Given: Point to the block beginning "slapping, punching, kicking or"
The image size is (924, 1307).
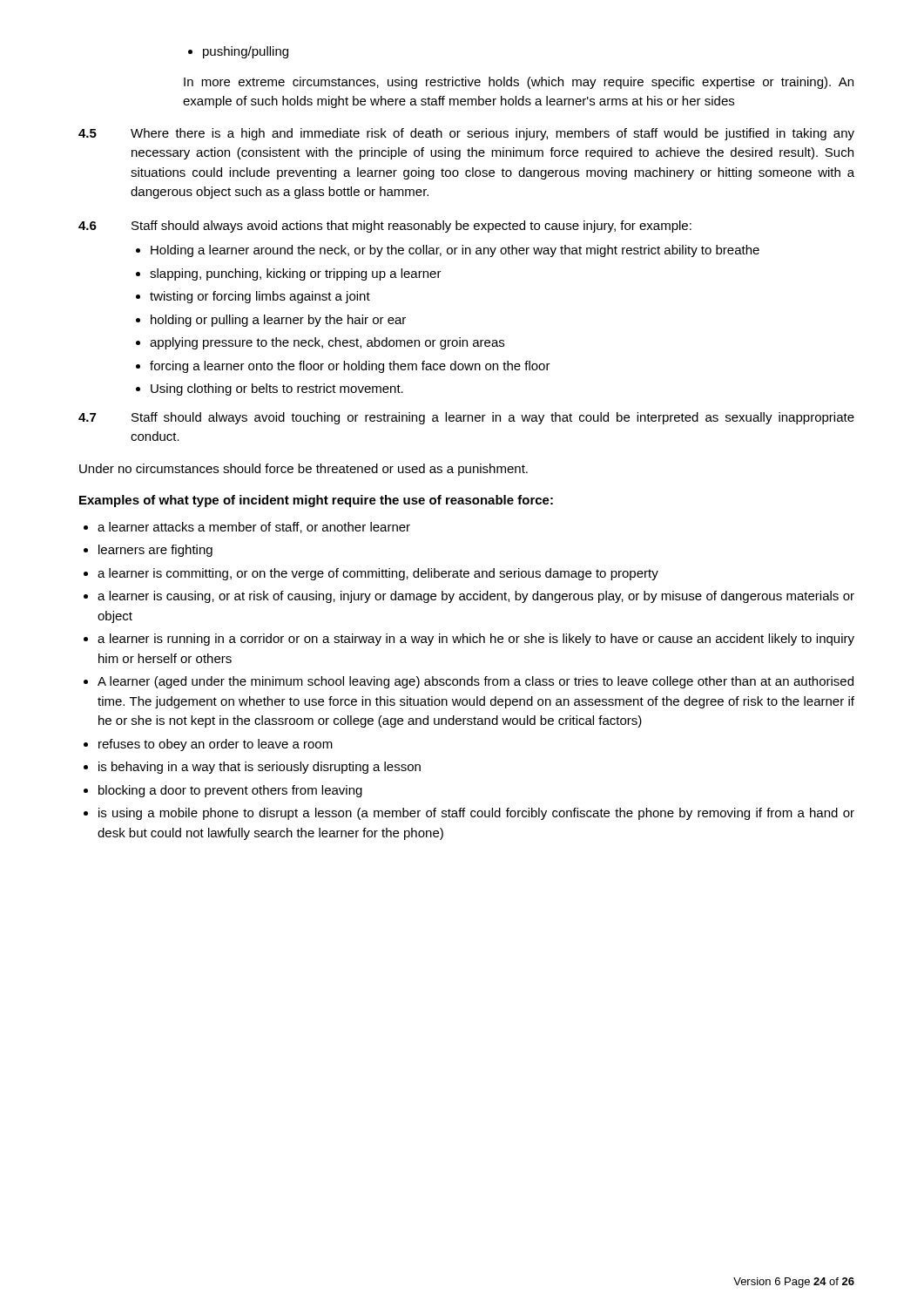Looking at the screenshot, I should click(295, 273).
